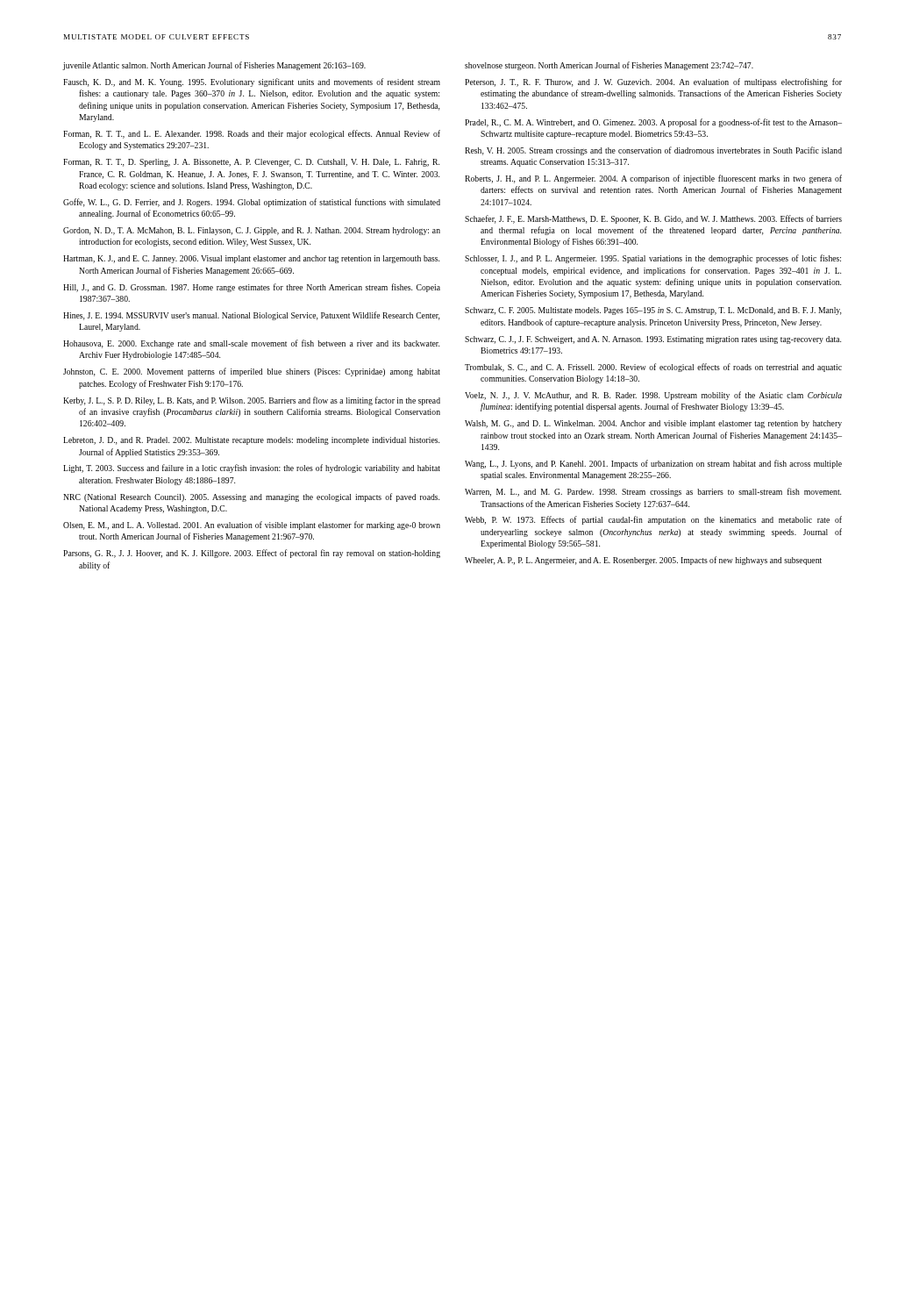The image size is (905, 1316).
Task: Click the passage that begins "shovelnose sturgeon. North American Journal"
Action: coord(609,65)
